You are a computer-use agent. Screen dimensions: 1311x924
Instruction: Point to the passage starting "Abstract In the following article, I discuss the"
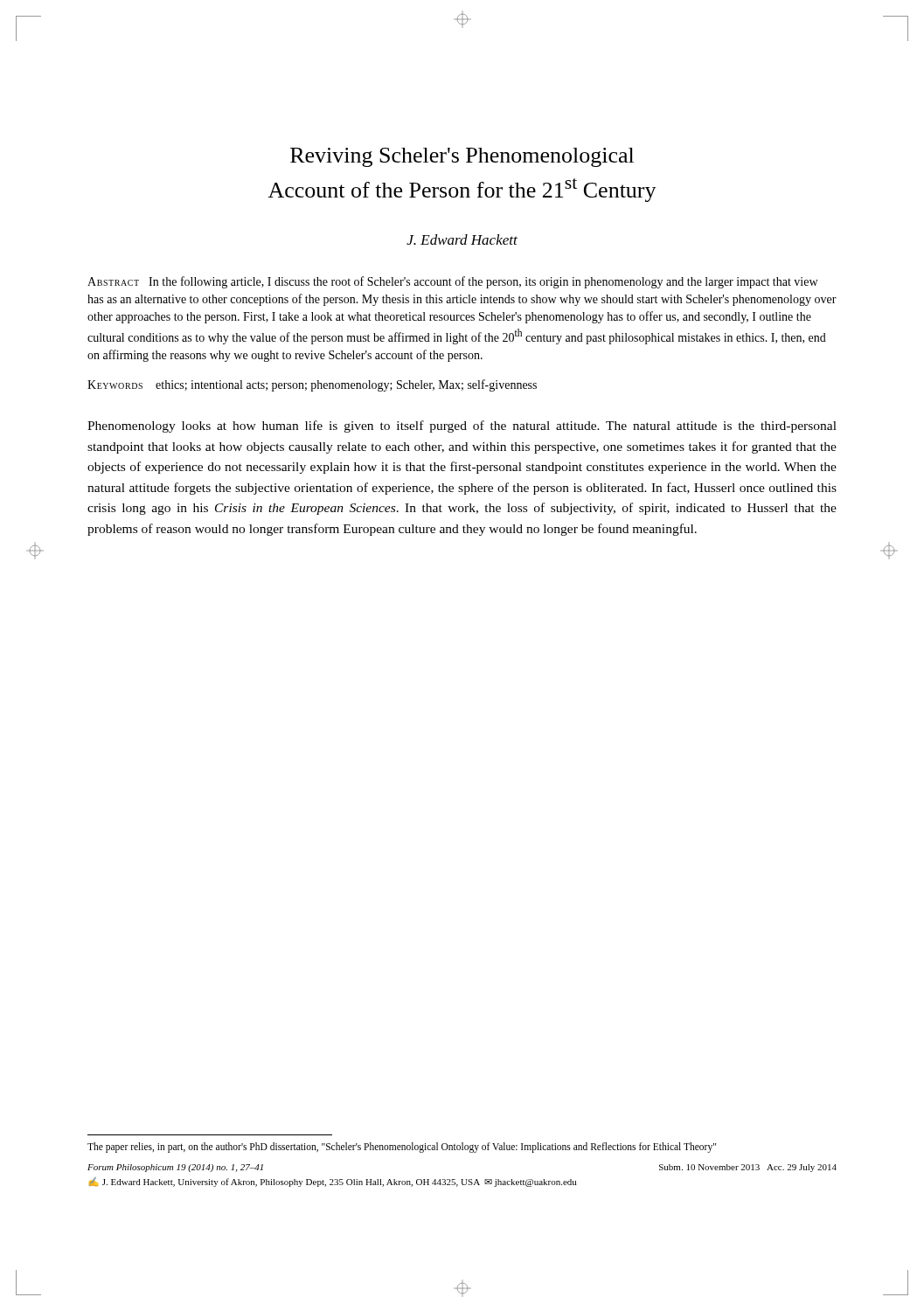click(x=462, y=318)
